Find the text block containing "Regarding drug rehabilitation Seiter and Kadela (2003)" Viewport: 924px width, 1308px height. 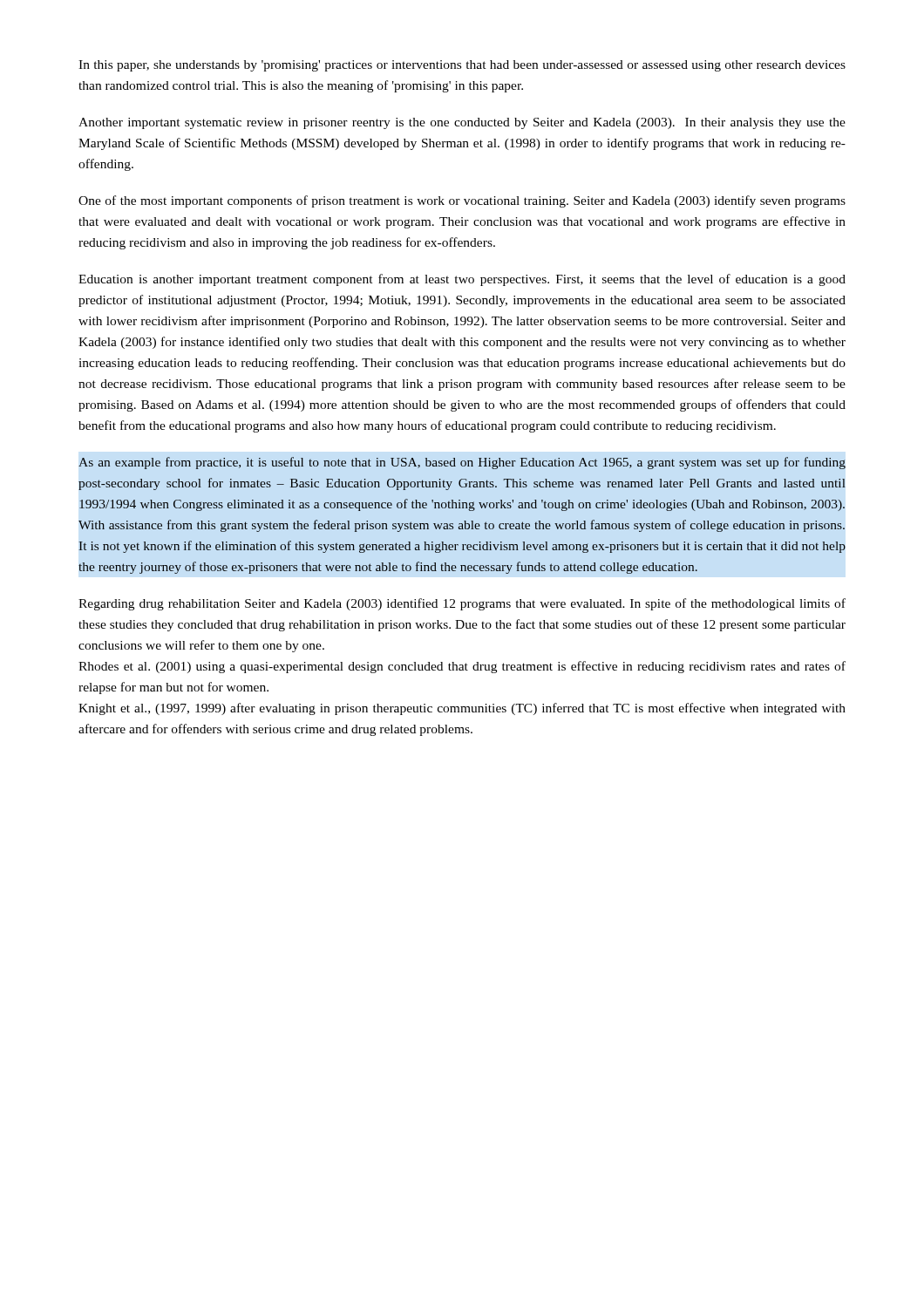(462, 666)
